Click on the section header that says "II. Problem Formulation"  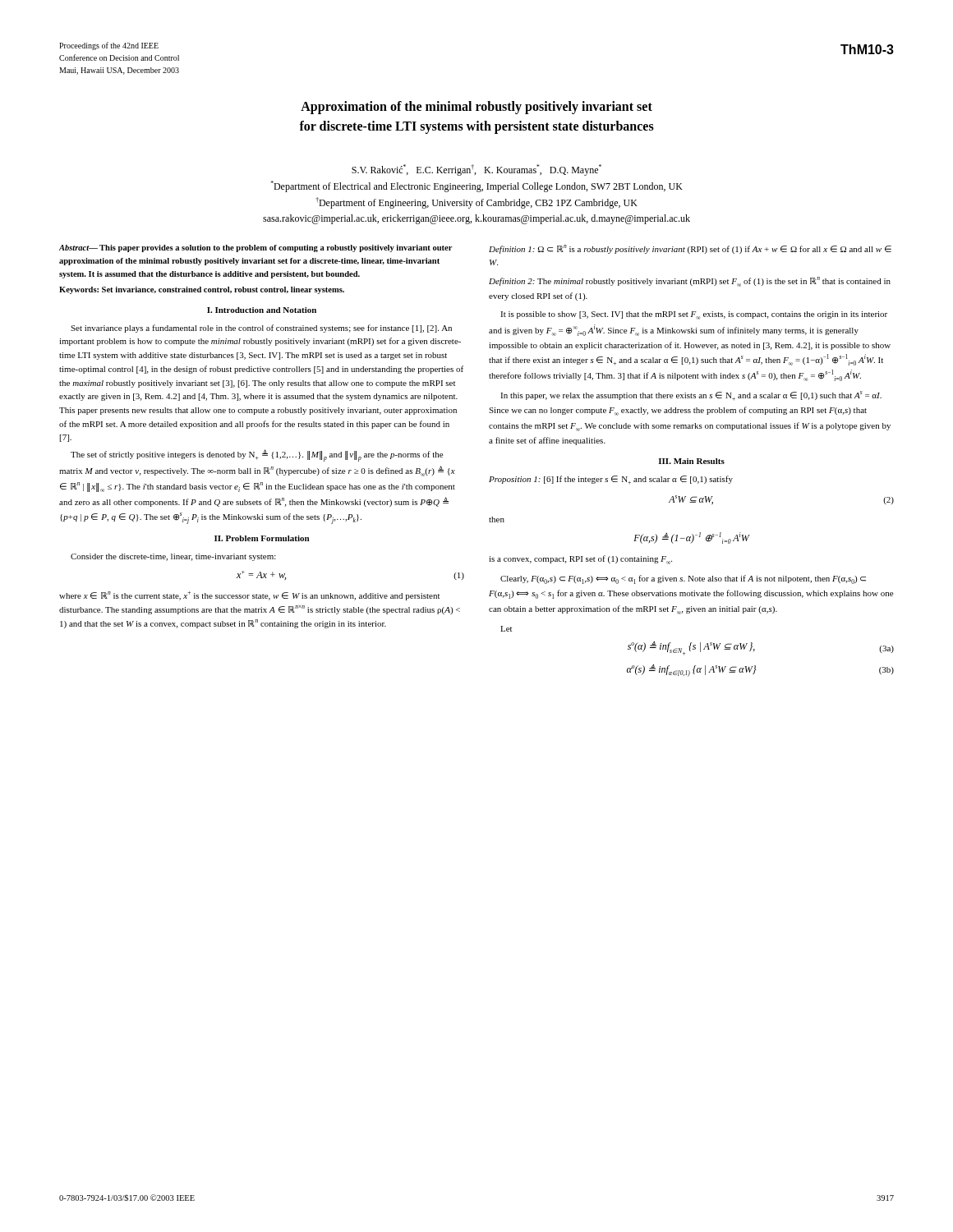tap(262, 538)
